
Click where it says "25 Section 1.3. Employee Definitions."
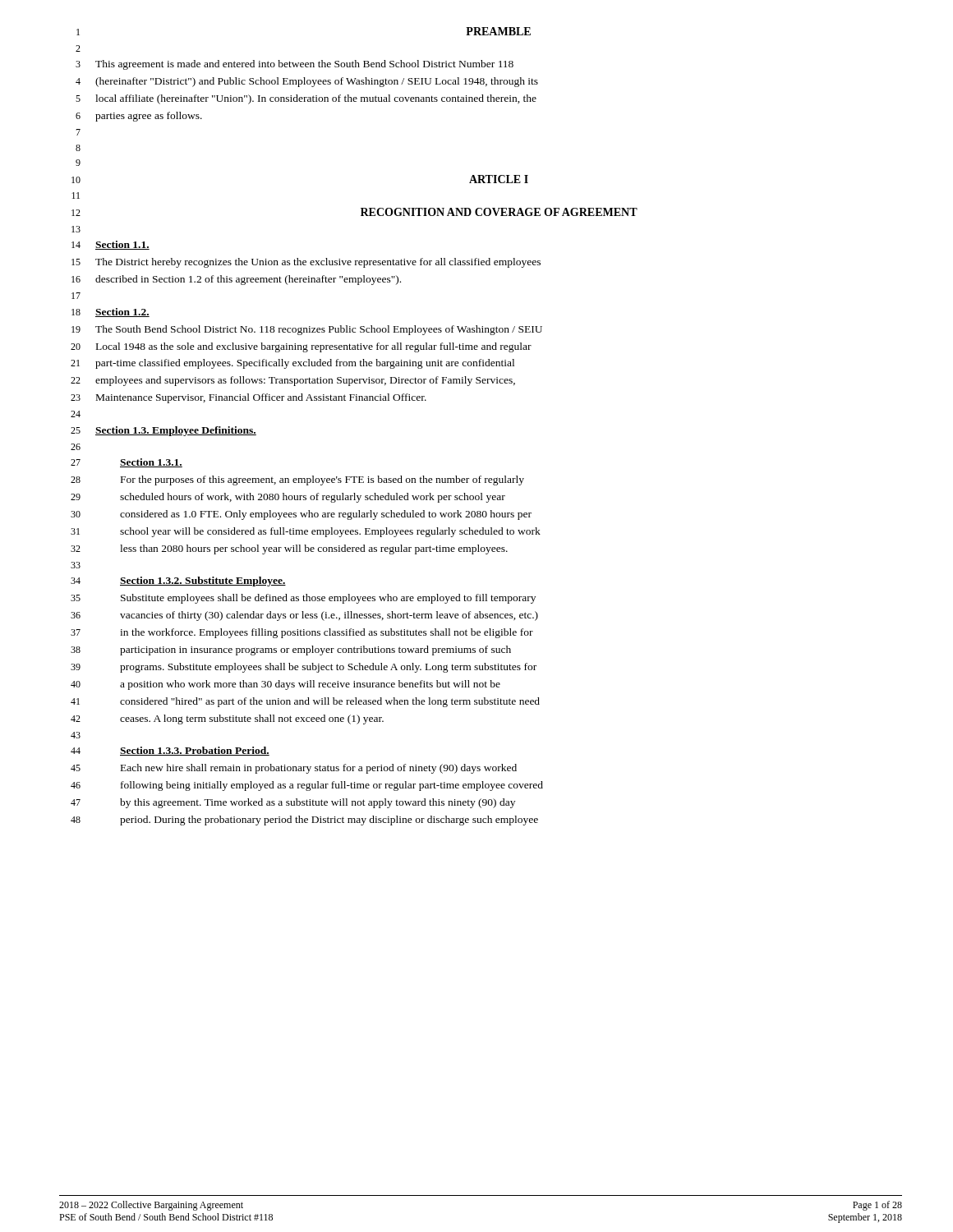(163, 431)
